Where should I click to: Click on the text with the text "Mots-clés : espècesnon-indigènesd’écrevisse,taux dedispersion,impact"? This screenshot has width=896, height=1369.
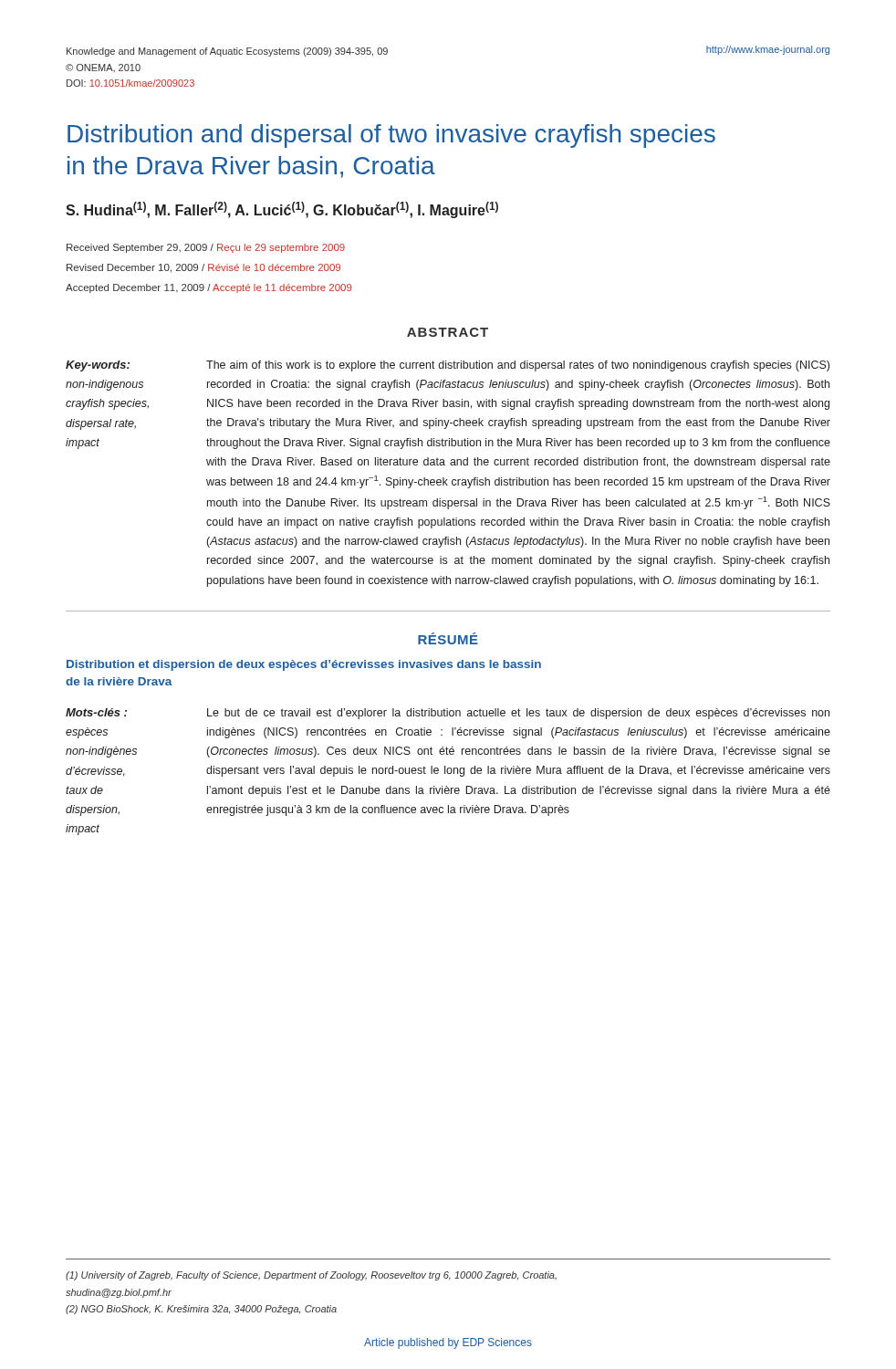click(x=125, y=769)
